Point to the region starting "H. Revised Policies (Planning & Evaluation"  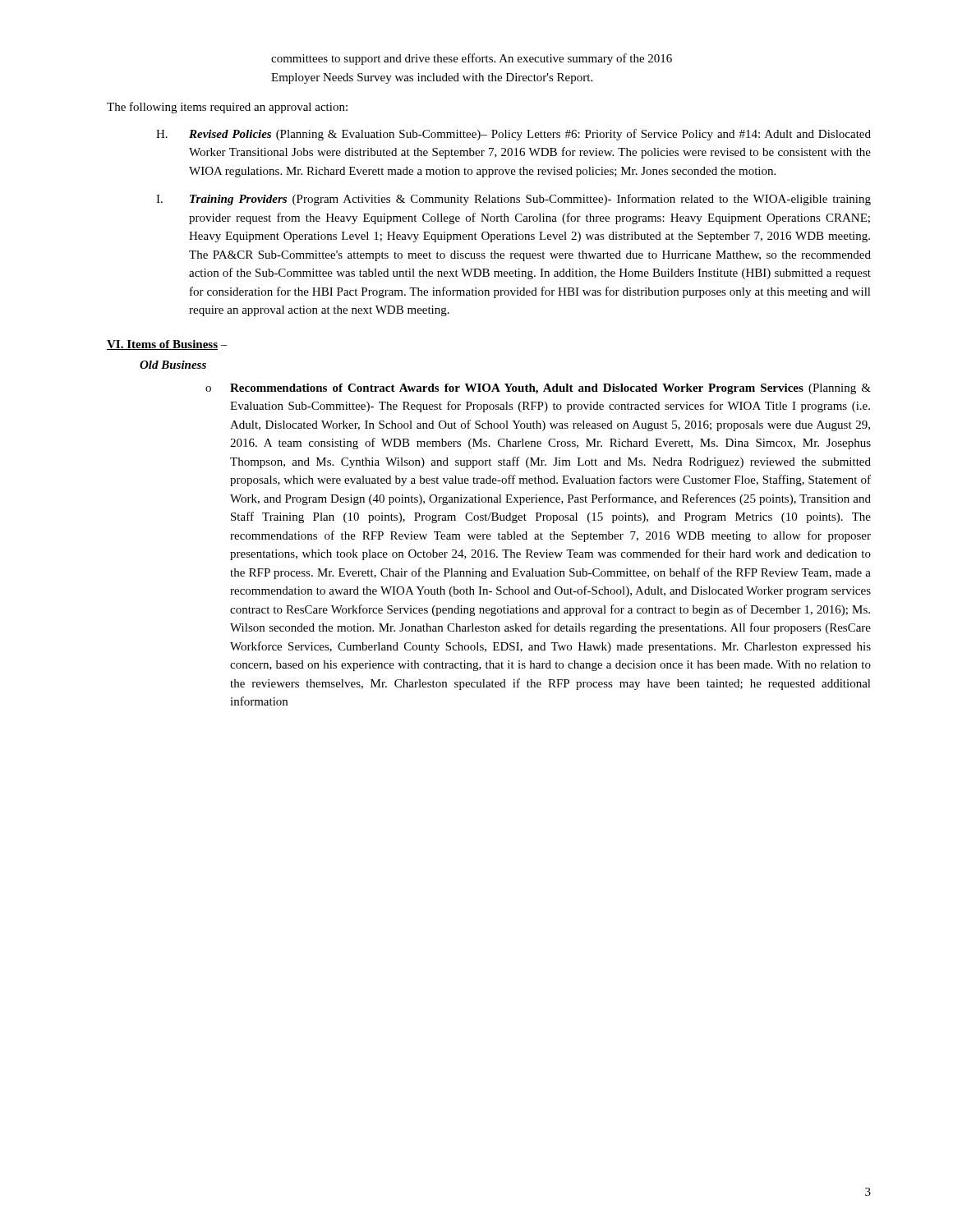tap(513, 152)
